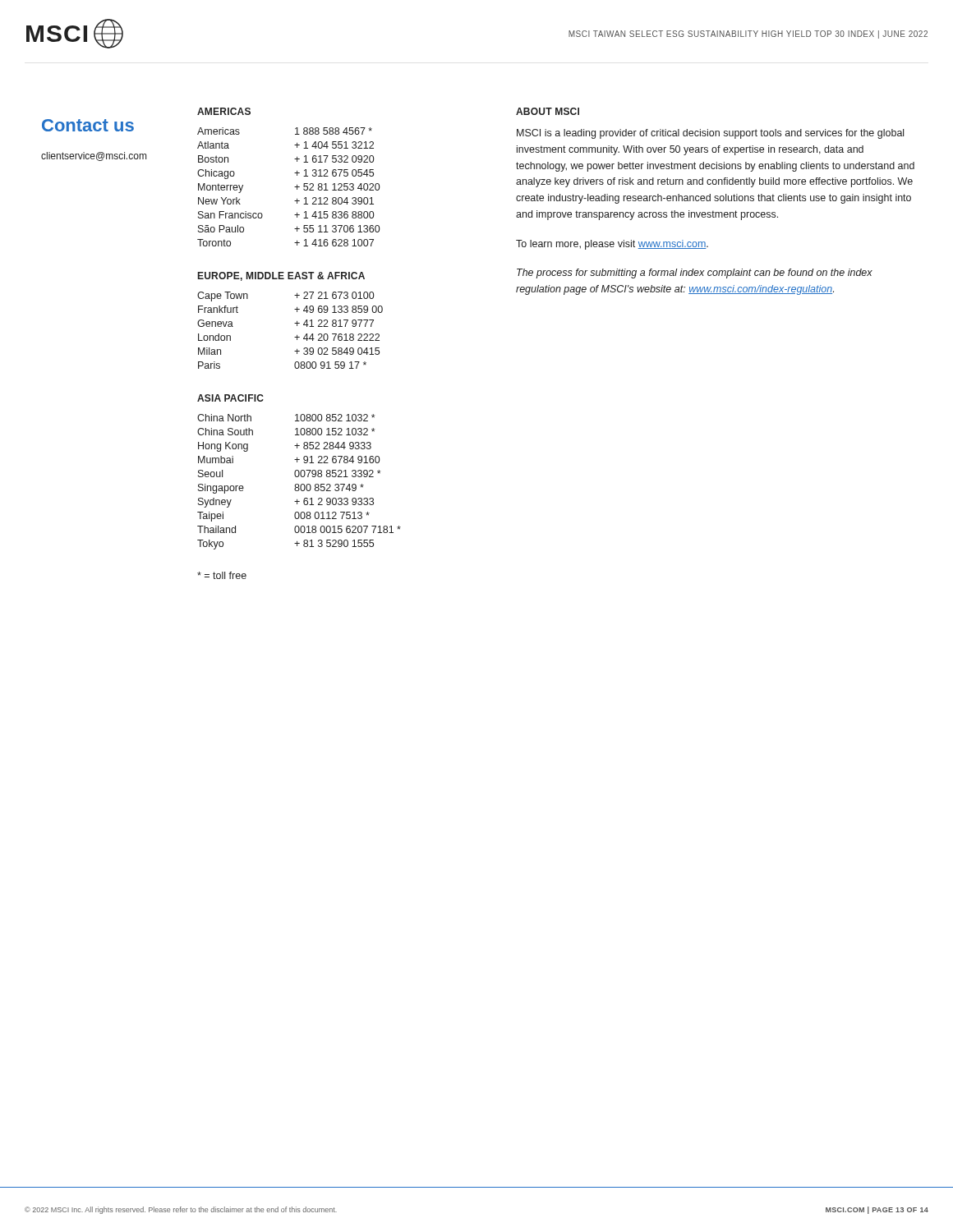
Task: Select the region starting "MSCI is a"
Action: coord(715,174)
